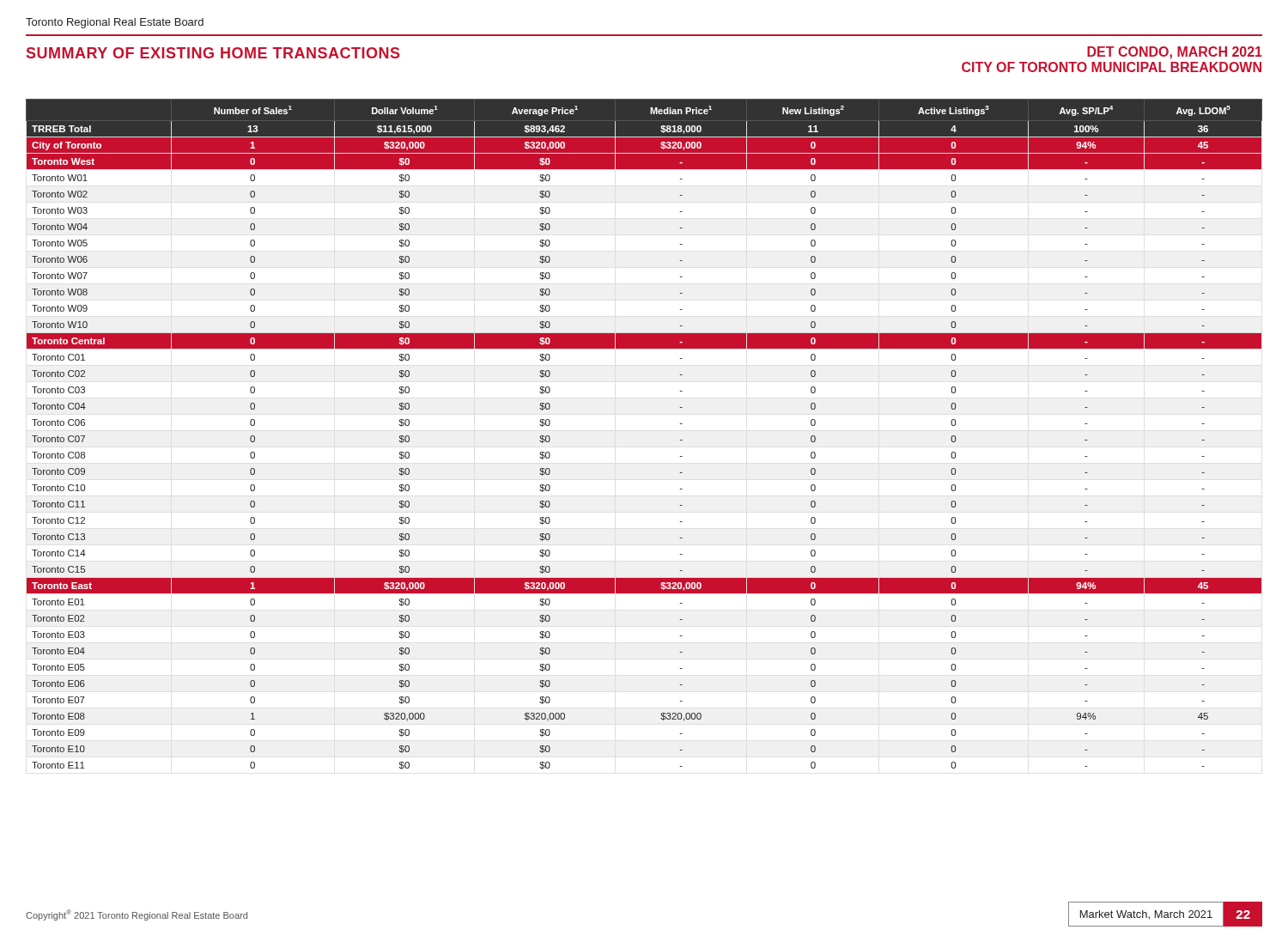This screenshot has width=1288, height=942.
Task: Find the title that says "SUMMARY OF EXISTING"
Action: pos(209,53)
